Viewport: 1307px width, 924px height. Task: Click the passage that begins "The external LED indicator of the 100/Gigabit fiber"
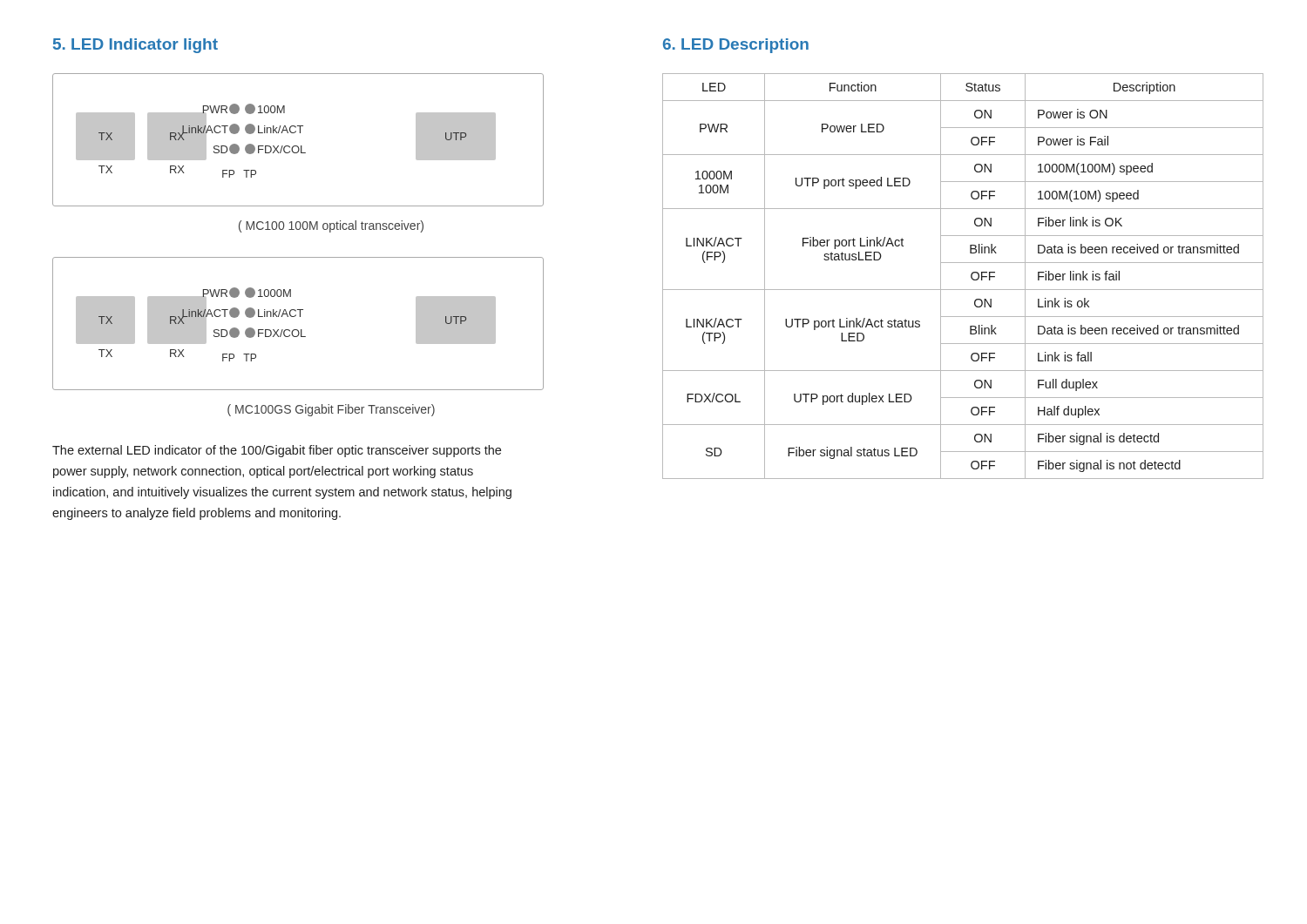282,481
